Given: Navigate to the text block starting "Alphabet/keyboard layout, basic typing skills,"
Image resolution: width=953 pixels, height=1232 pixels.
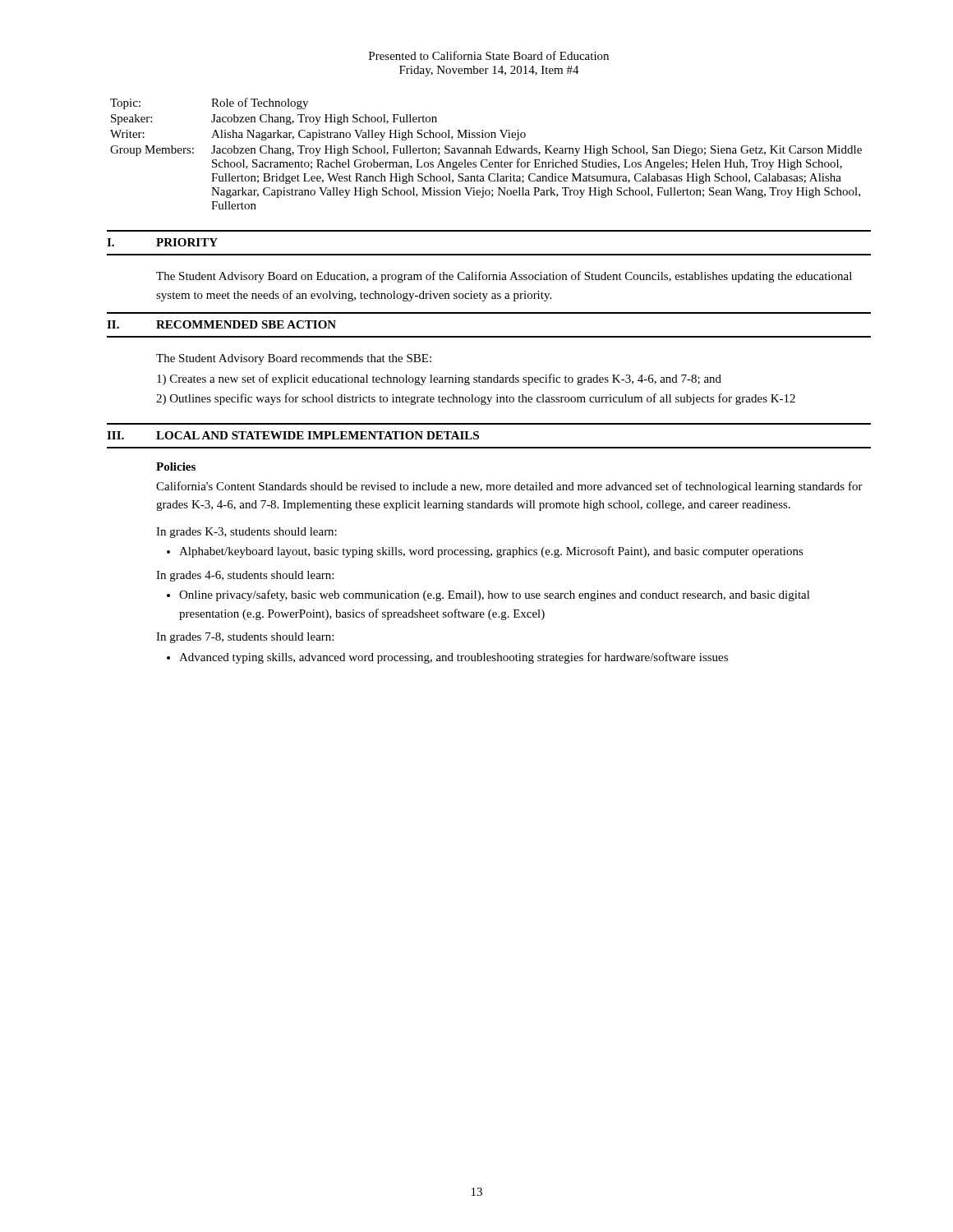Looking at the screenshot, I should (x=513, y=551).
